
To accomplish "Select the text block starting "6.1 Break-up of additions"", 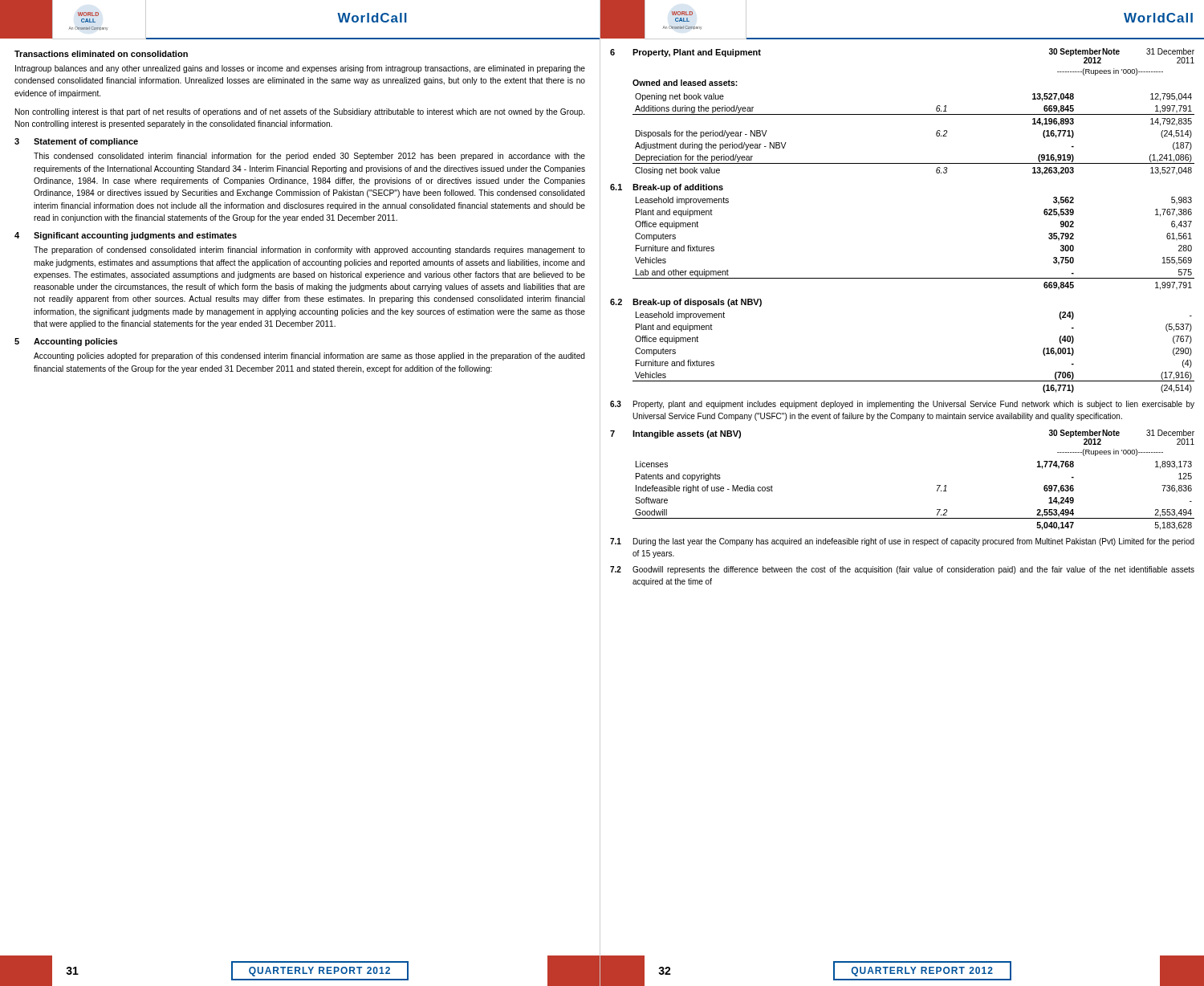I will click(667, 187).
